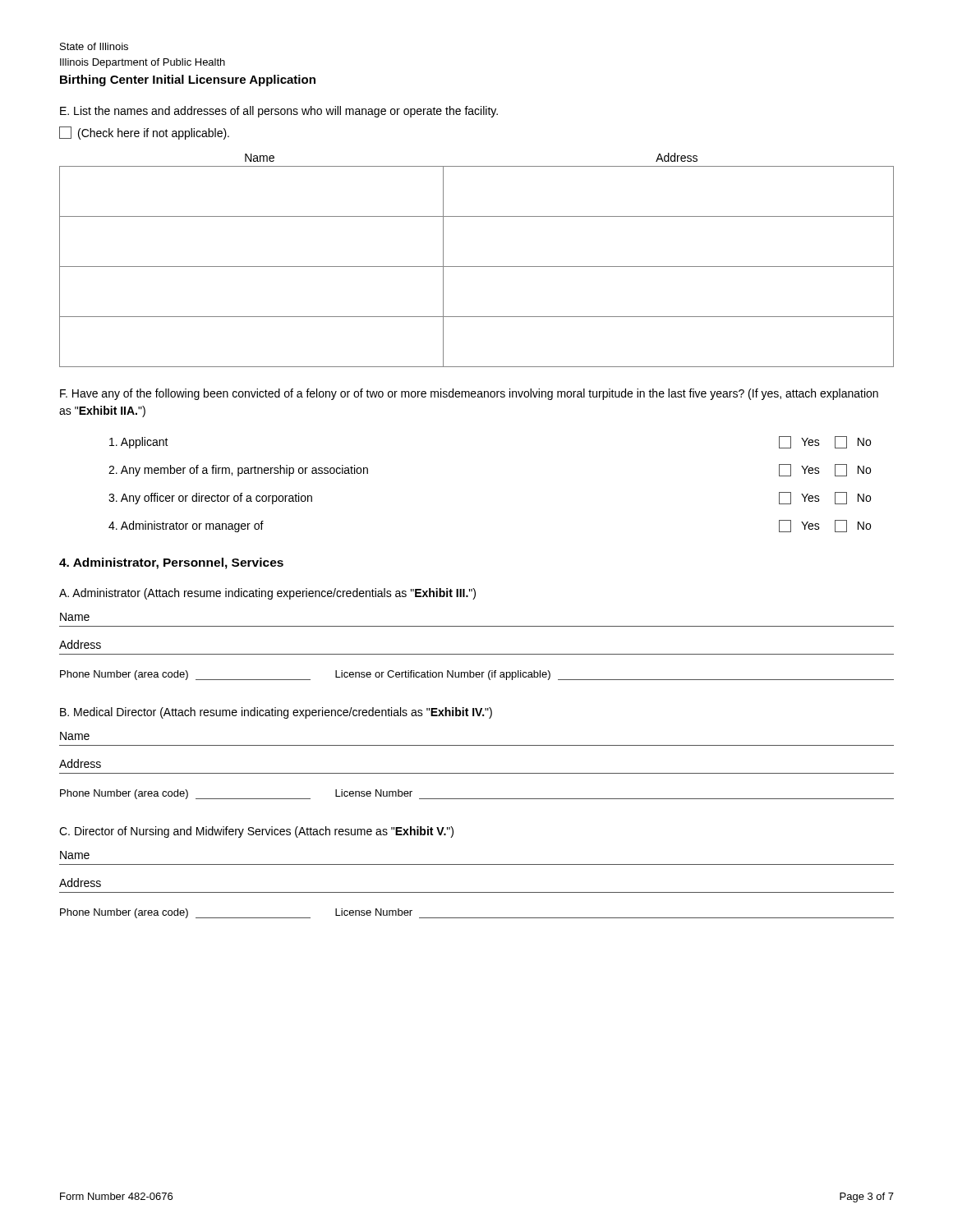
Task: Where is the passage that starts "Phone Number (area code) License or Certification Number"?
Action: click(476, 673)
